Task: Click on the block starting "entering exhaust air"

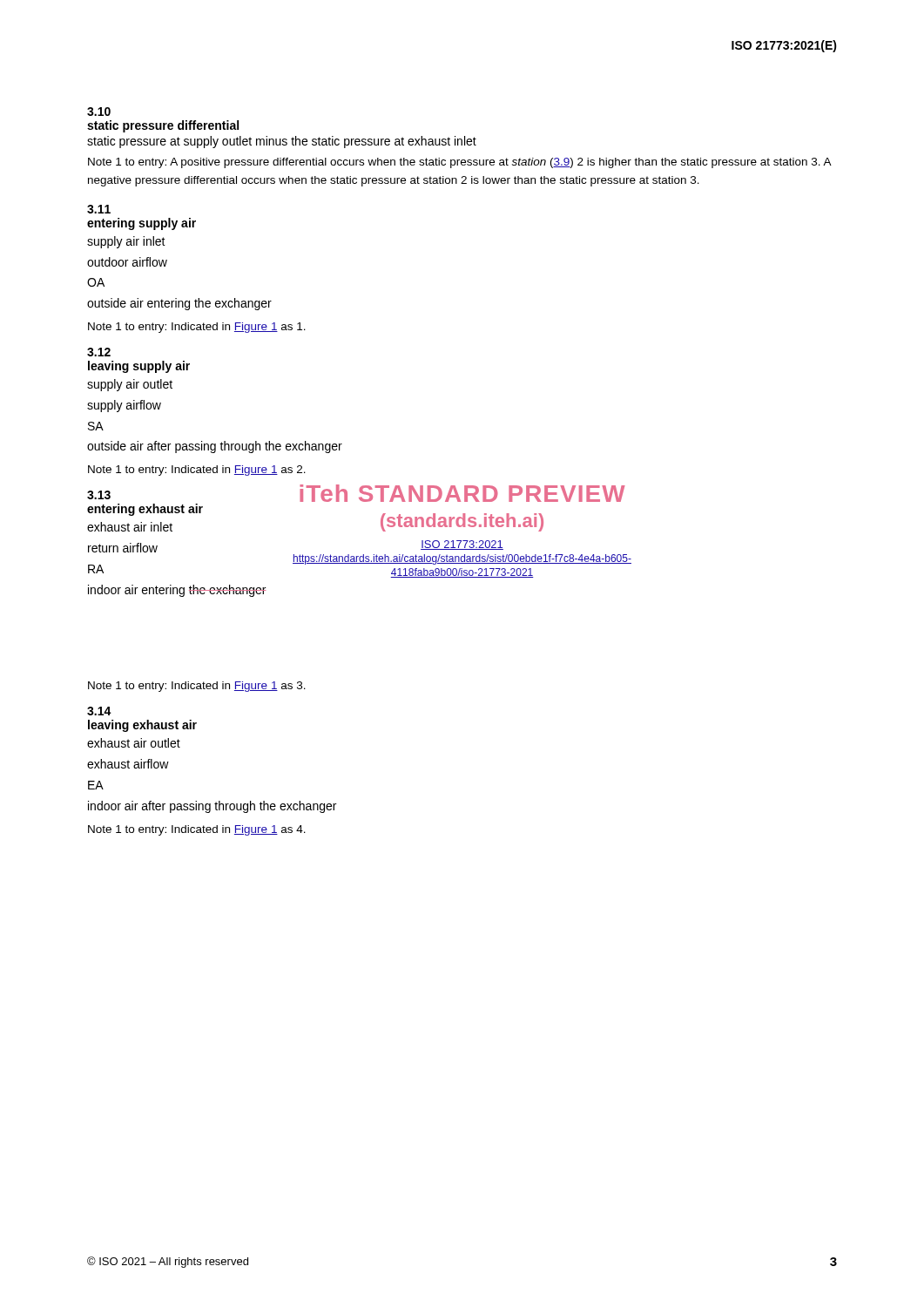Action: coord(145,509)
